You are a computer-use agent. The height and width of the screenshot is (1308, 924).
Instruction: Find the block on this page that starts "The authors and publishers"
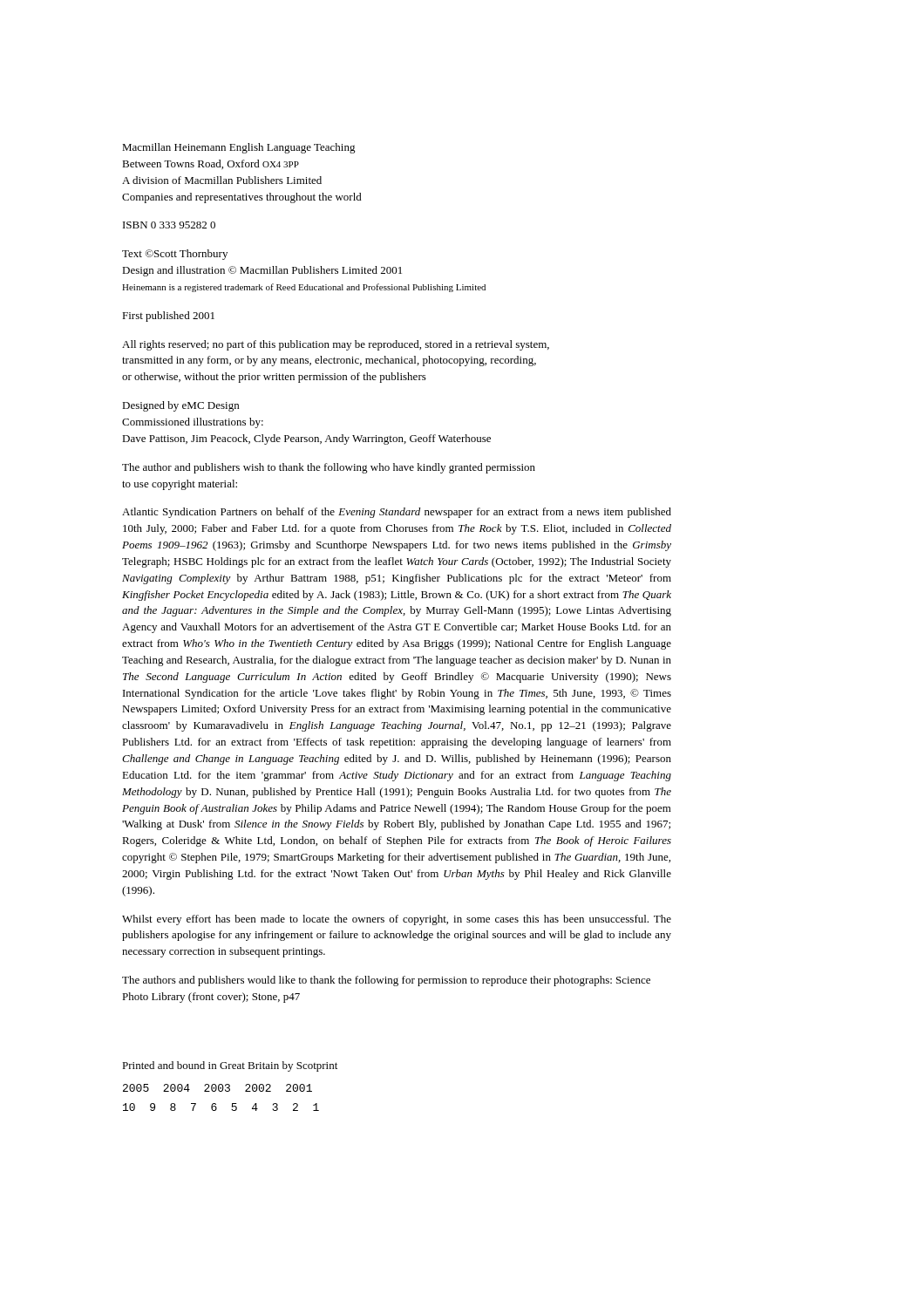pyautogui.click(x=386, y=988)
